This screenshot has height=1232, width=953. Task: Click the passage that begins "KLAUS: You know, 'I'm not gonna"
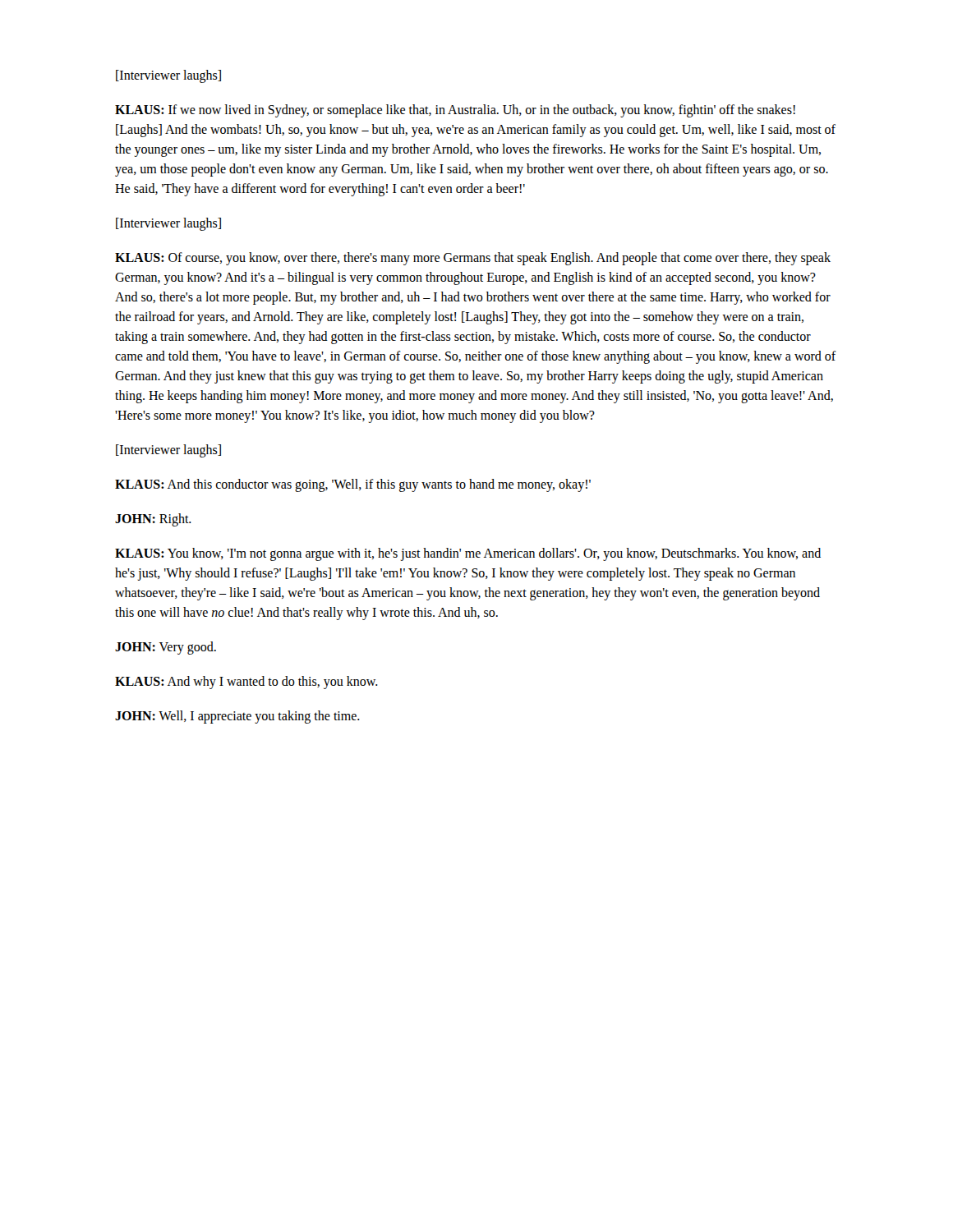pyautogui.click(x=468, y=583)
